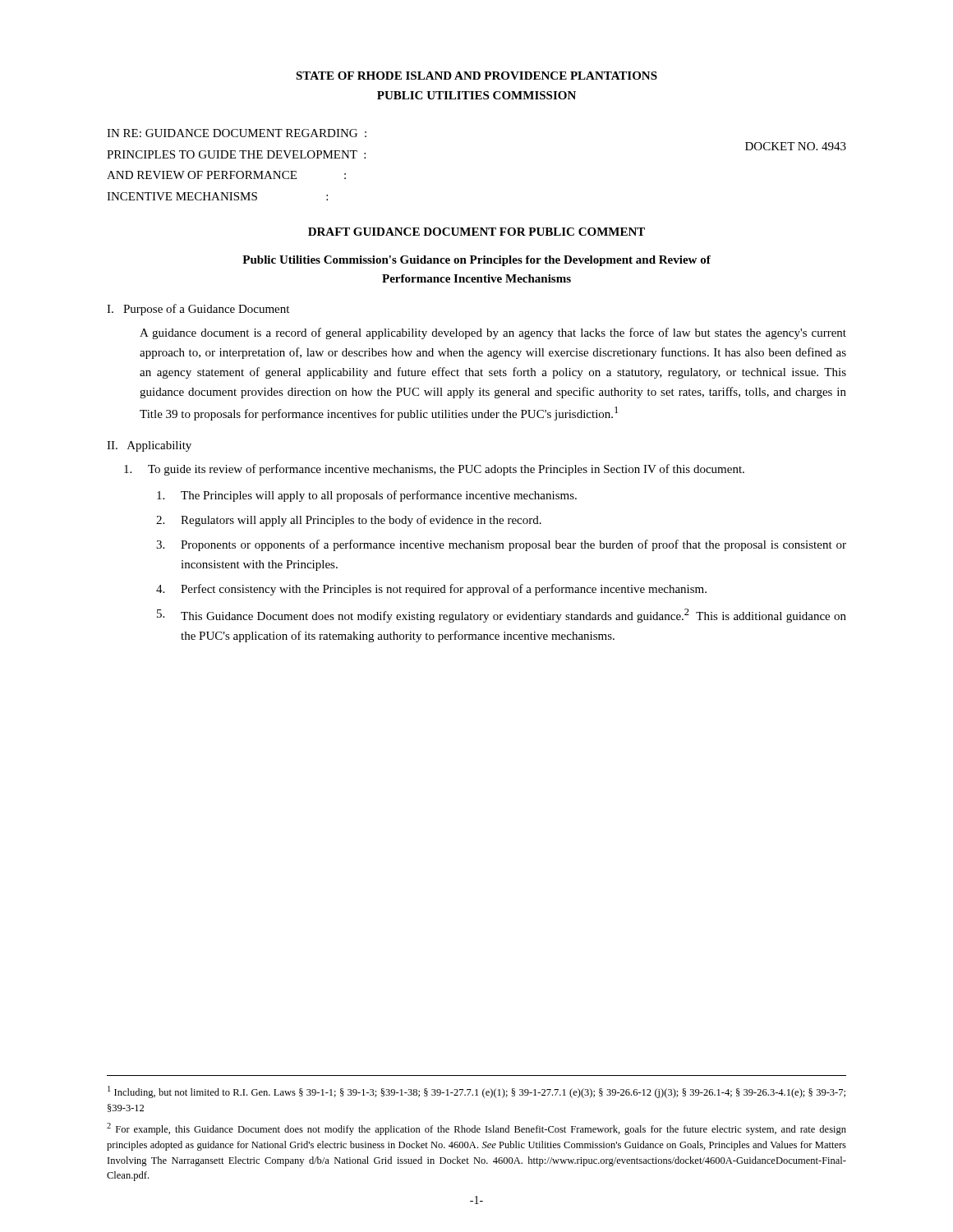Image resolution: width=953 pixels, height=1232 pixels.
Task: Find the passage starting "A guidance document is a record"
Action: tap(493, 373)
